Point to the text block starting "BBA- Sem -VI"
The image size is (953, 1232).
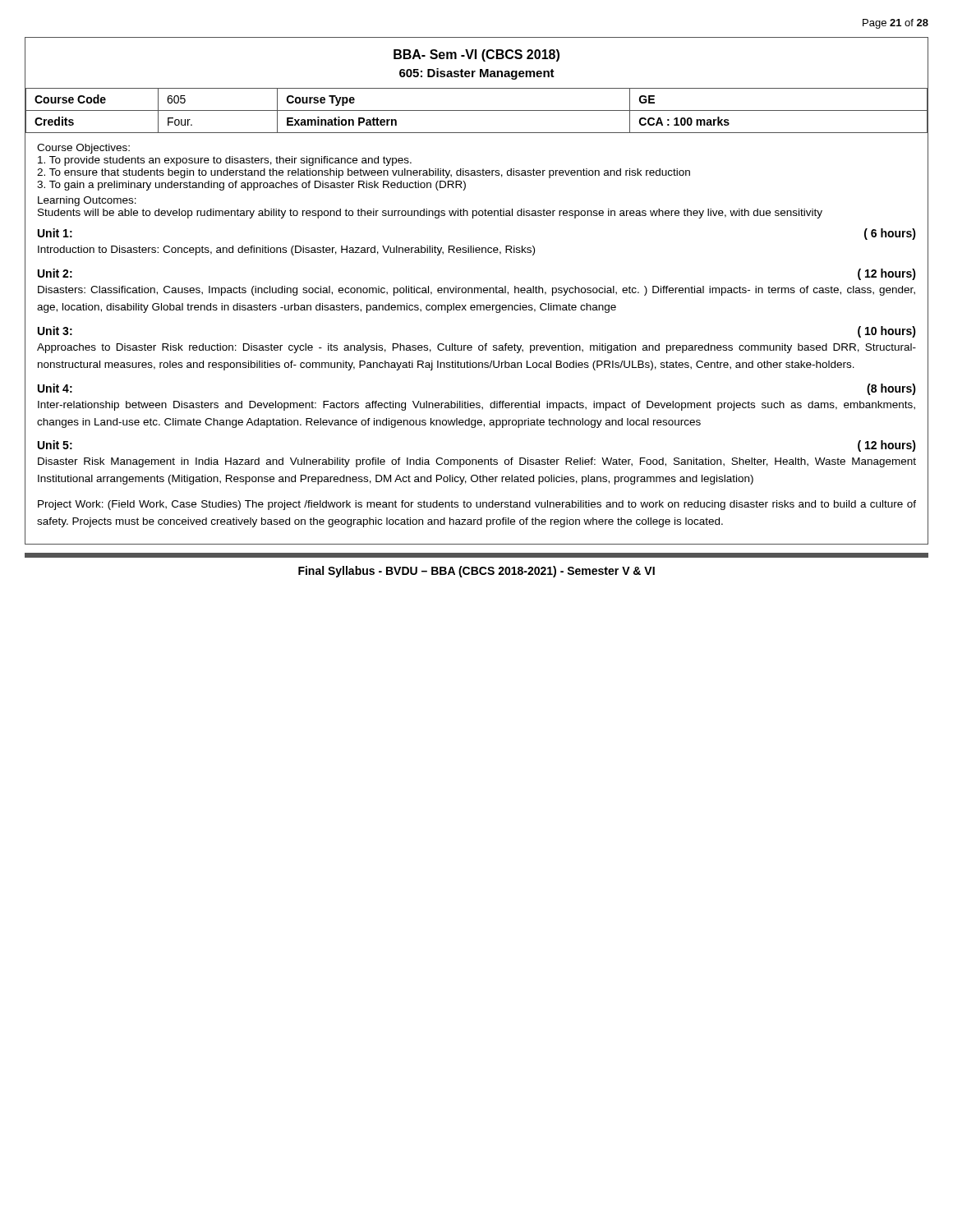tap(476, 55)
